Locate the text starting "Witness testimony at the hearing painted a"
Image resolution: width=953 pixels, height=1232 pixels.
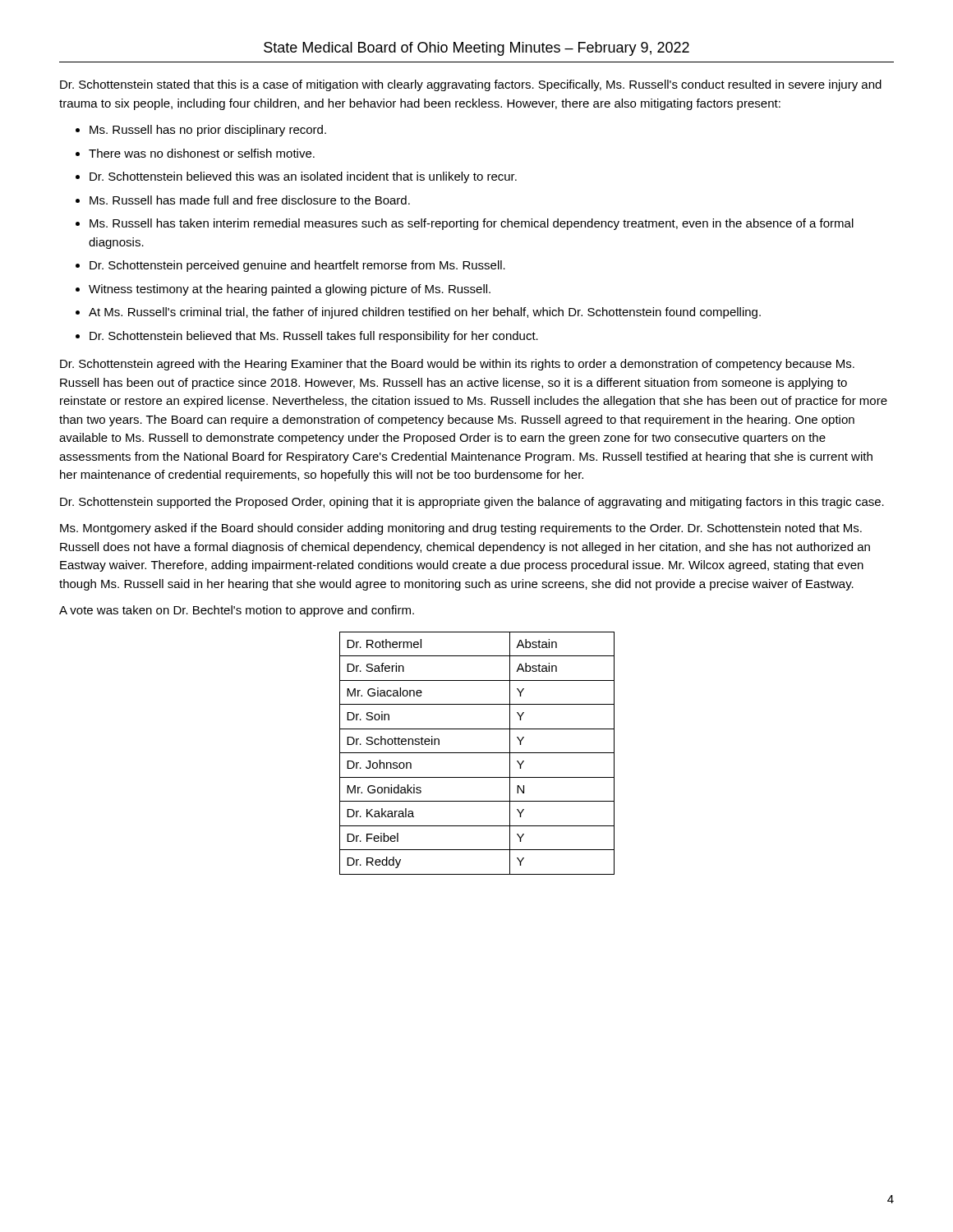290,288
